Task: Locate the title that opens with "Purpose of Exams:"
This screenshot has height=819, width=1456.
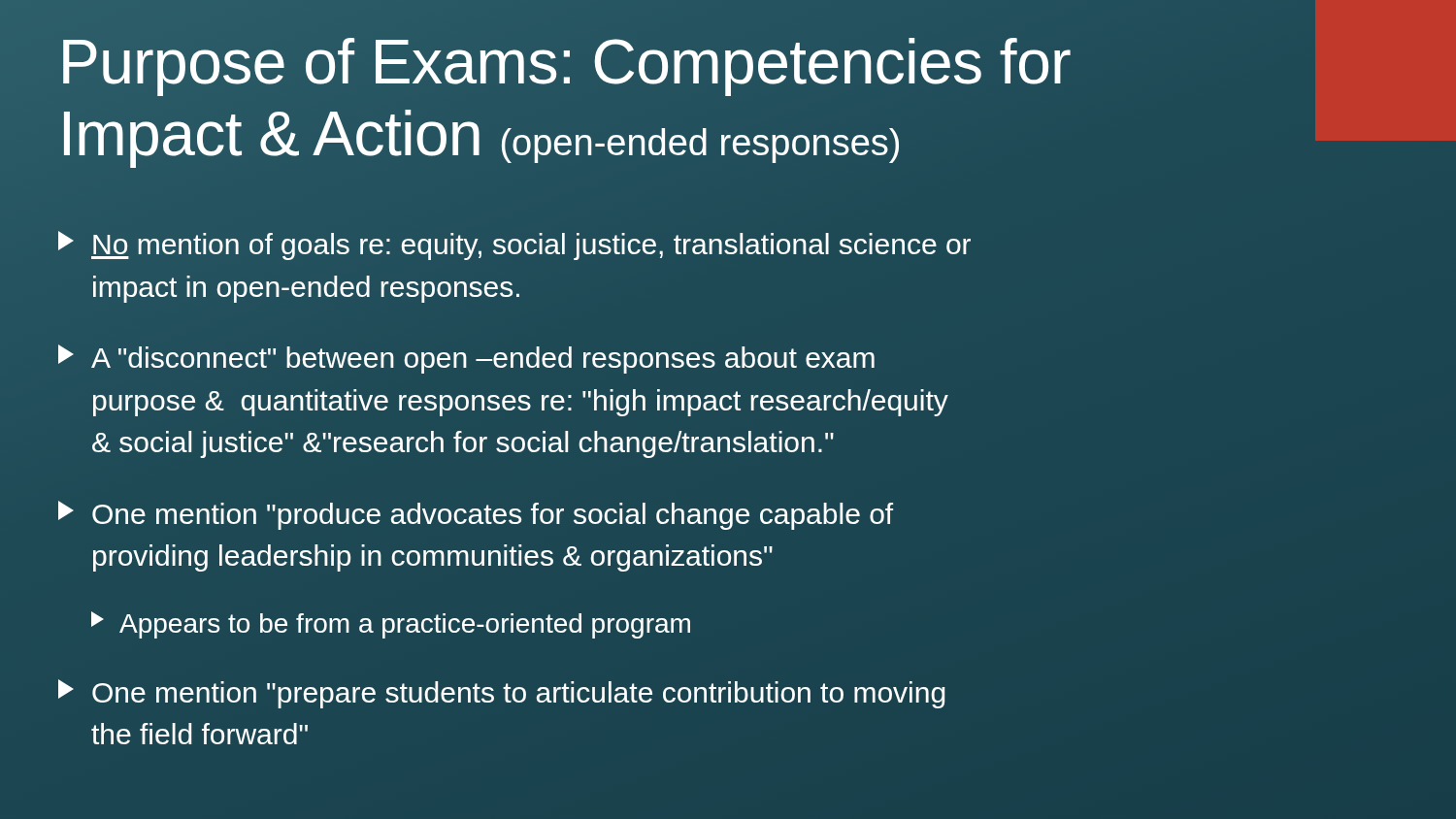Action: coord(679,99)
